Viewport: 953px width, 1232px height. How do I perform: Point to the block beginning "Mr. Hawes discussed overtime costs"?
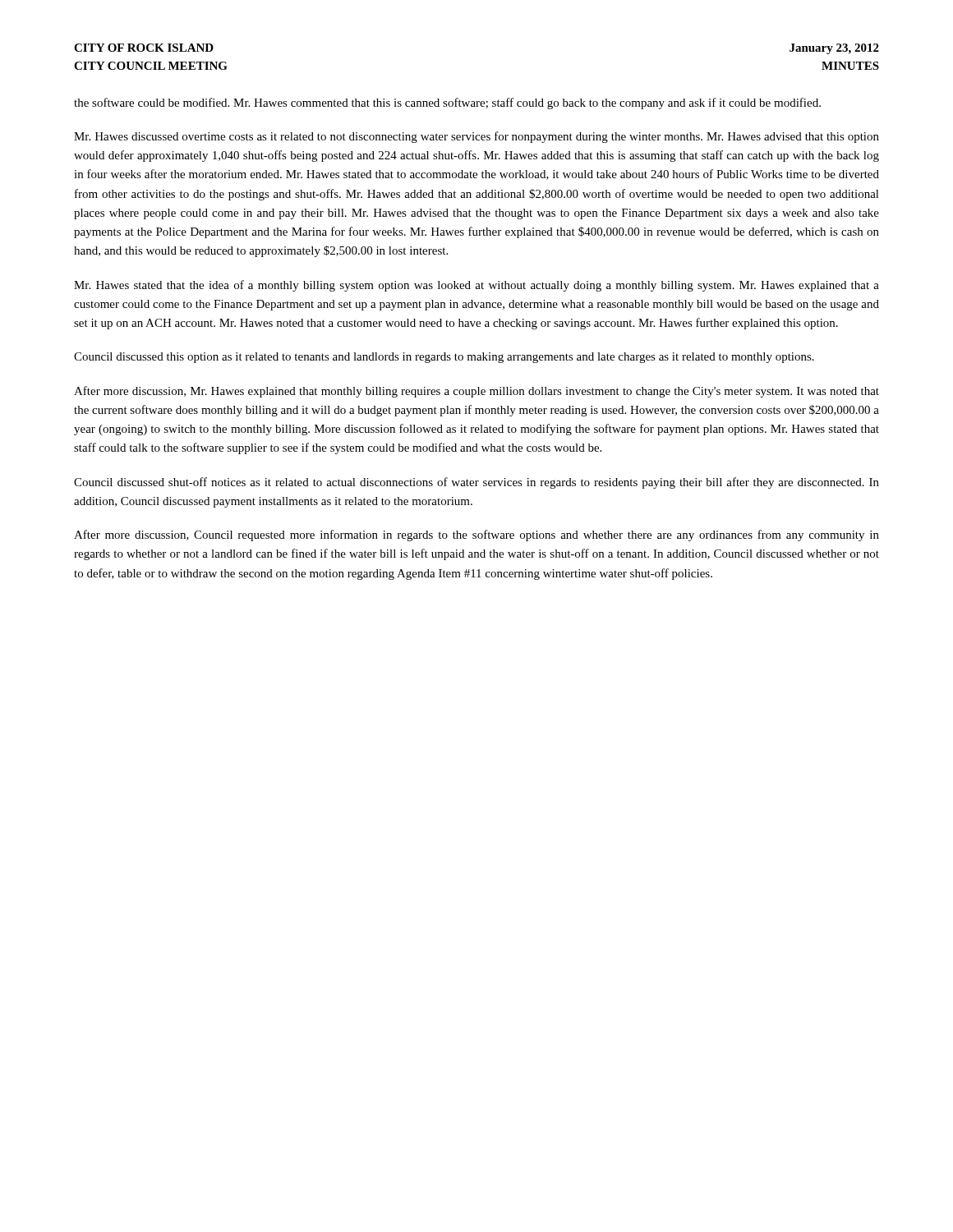(x=476, y=193)
